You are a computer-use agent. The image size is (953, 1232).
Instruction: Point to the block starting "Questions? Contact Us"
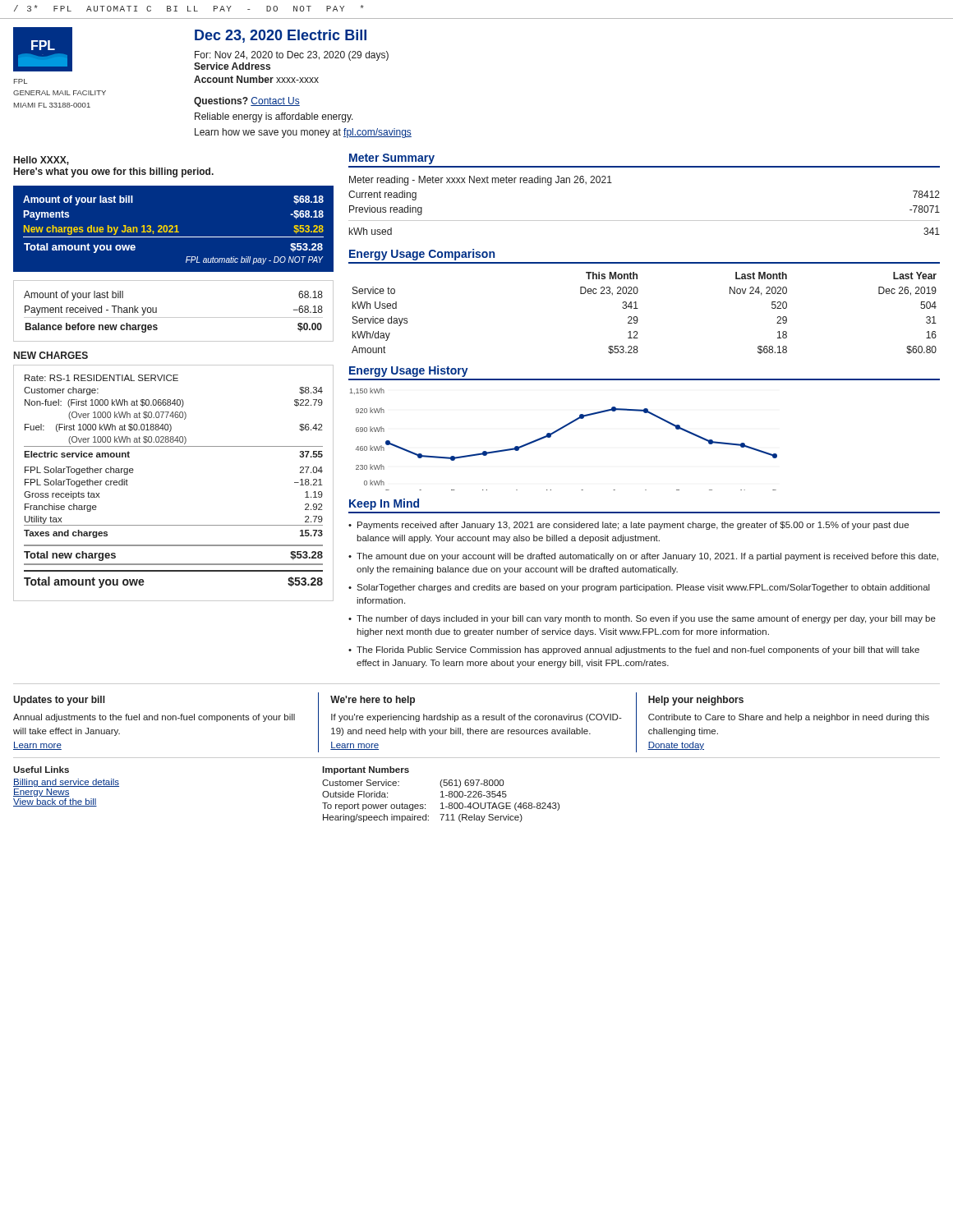tap(303, 117)
